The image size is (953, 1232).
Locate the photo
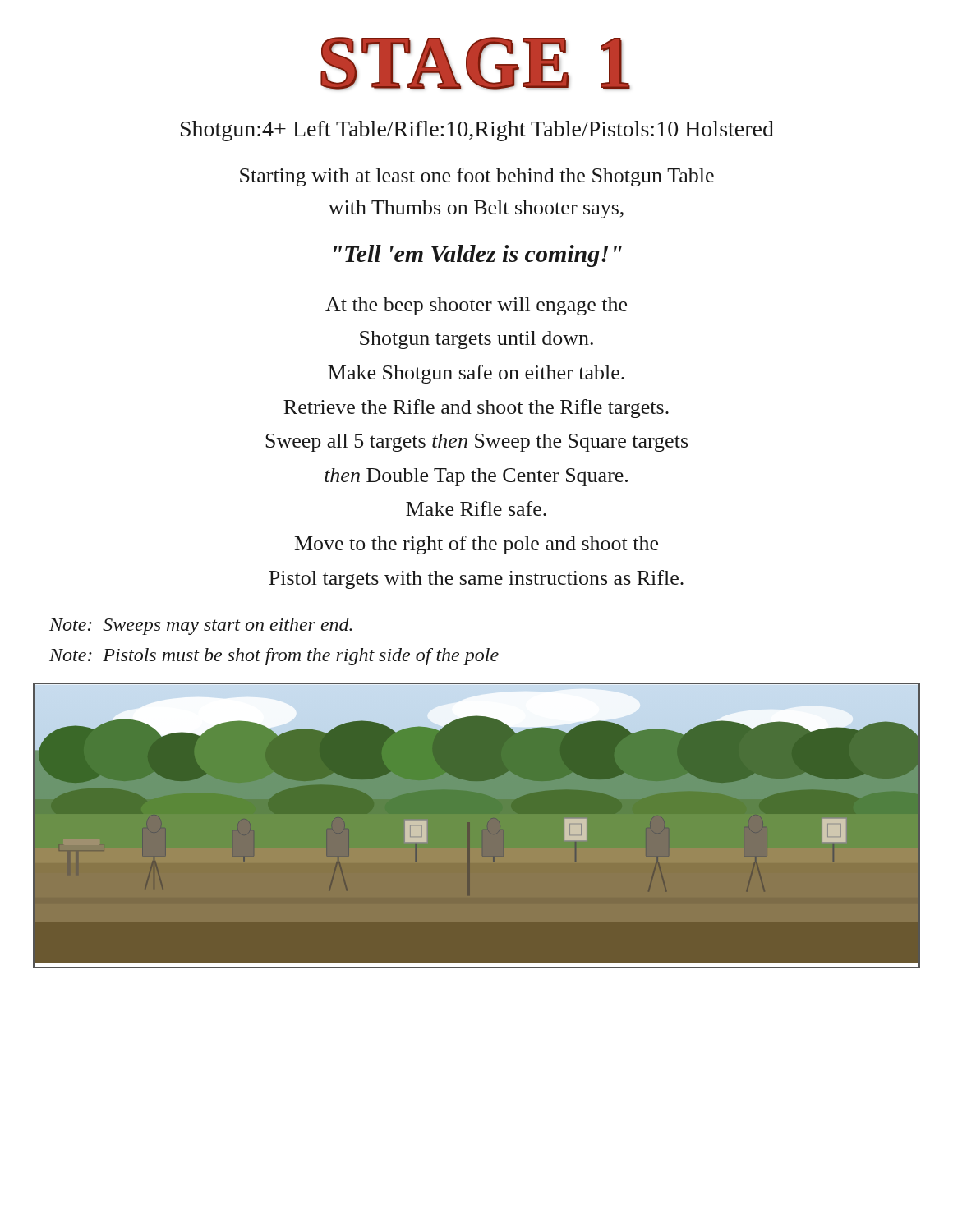tap(476, 825)
